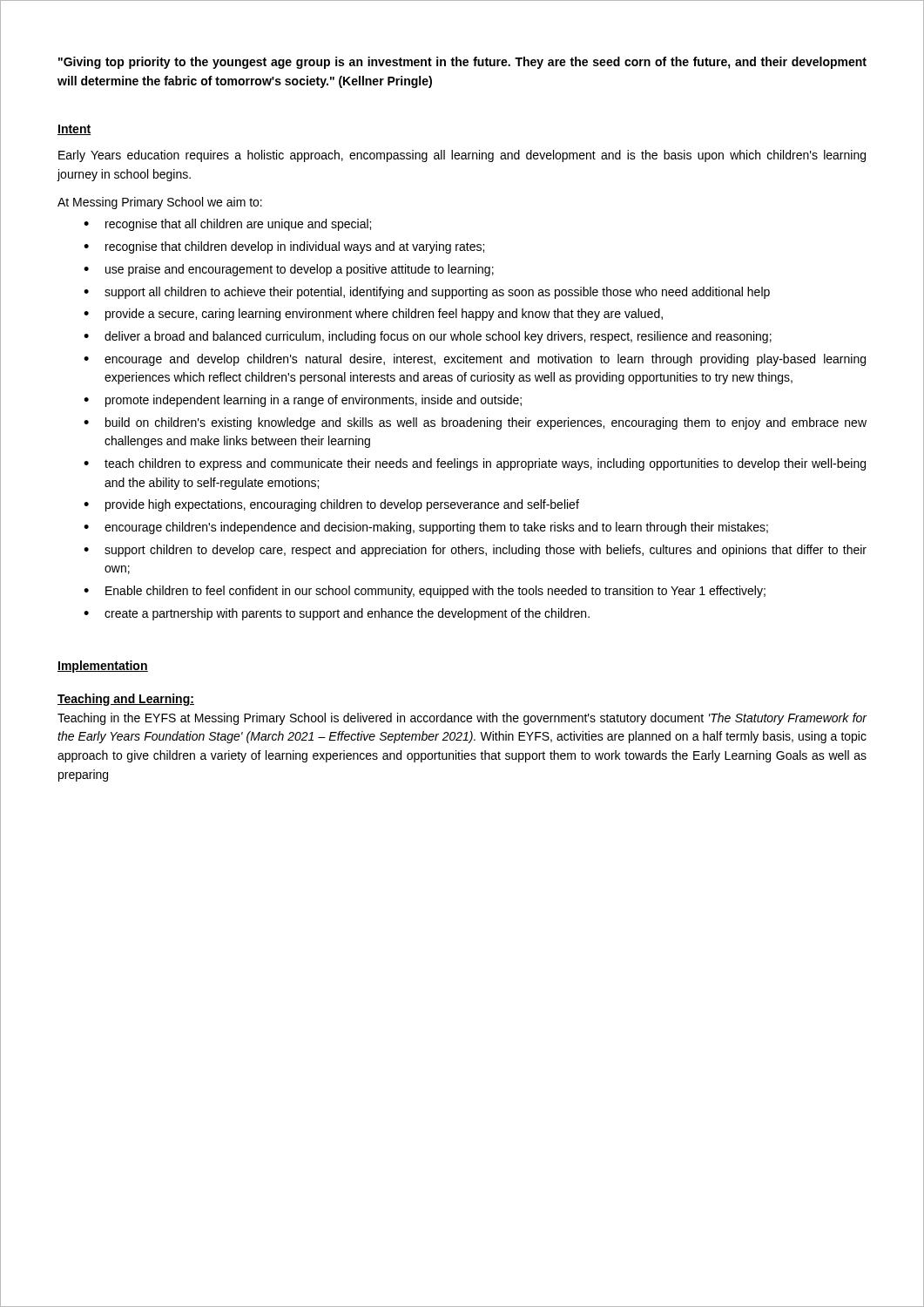Locate the text "Teaching and Learning:"

126,698
